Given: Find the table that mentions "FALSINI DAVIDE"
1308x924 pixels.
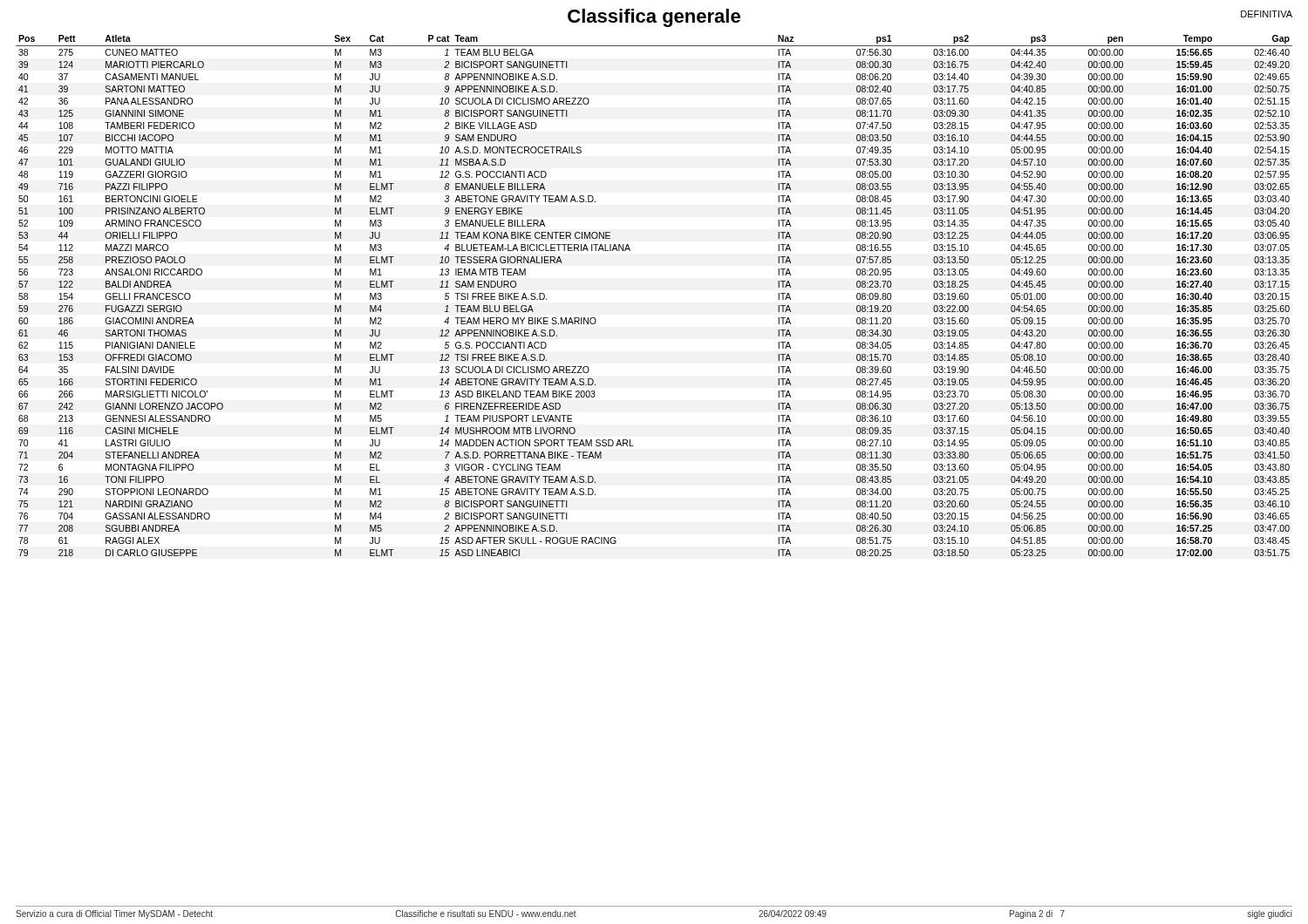Looking at the screenshot, I should tap(654, 295).
